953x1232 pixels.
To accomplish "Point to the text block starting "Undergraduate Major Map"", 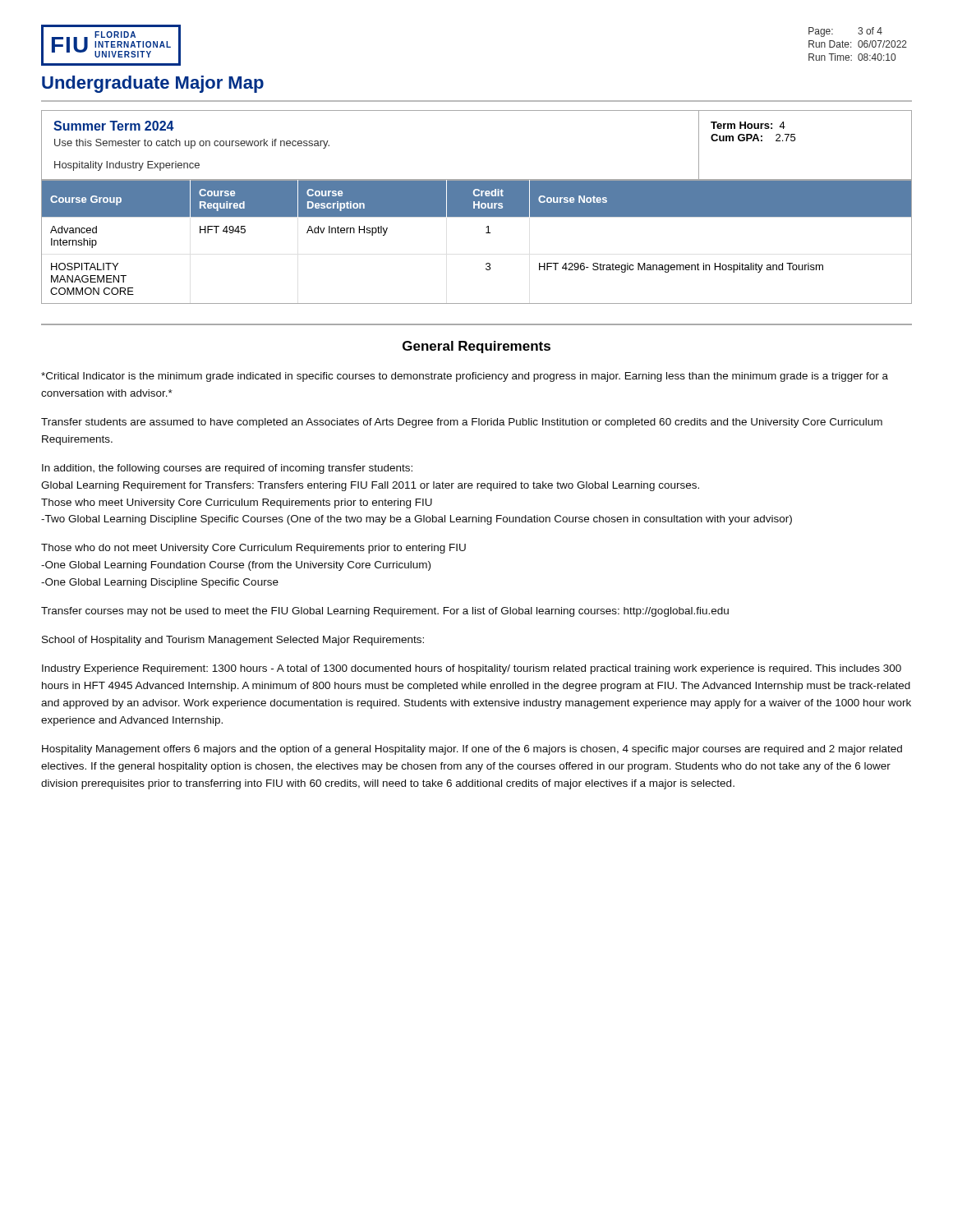I will [x=153, y=83].
